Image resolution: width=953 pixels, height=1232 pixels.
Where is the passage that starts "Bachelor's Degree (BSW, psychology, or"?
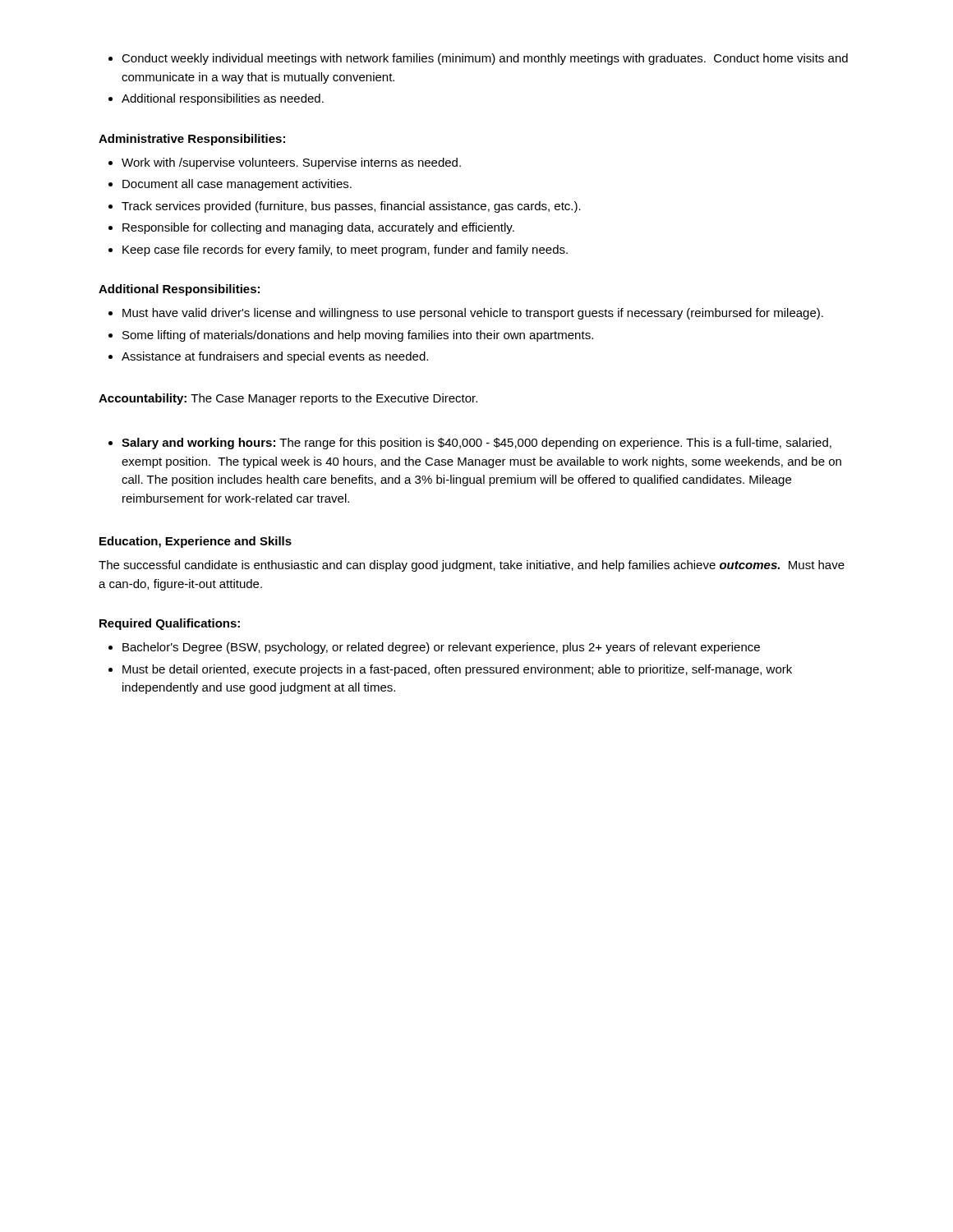coord(488,647)
